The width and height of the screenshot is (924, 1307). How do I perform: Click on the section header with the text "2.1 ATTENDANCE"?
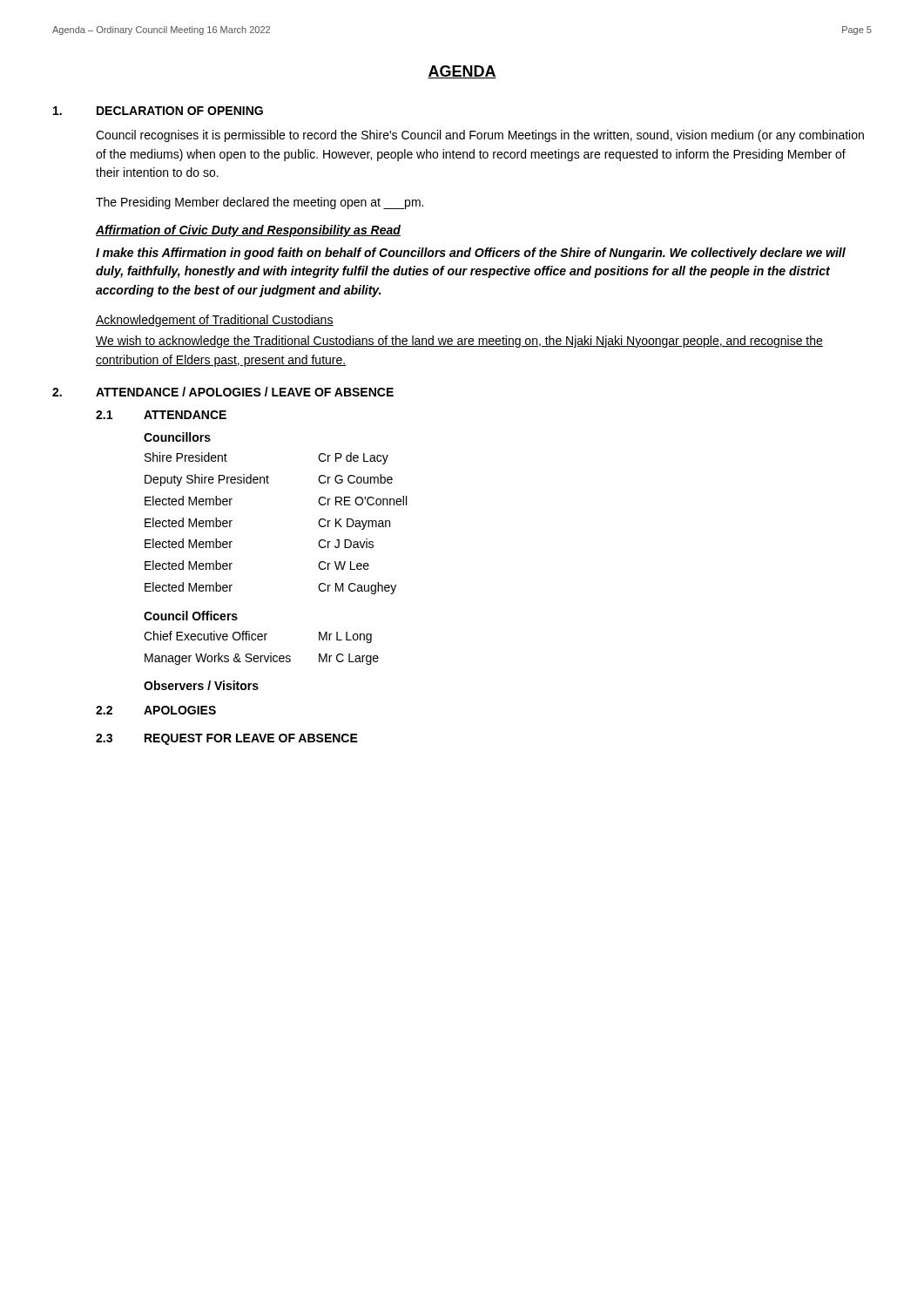click(161, 415)
